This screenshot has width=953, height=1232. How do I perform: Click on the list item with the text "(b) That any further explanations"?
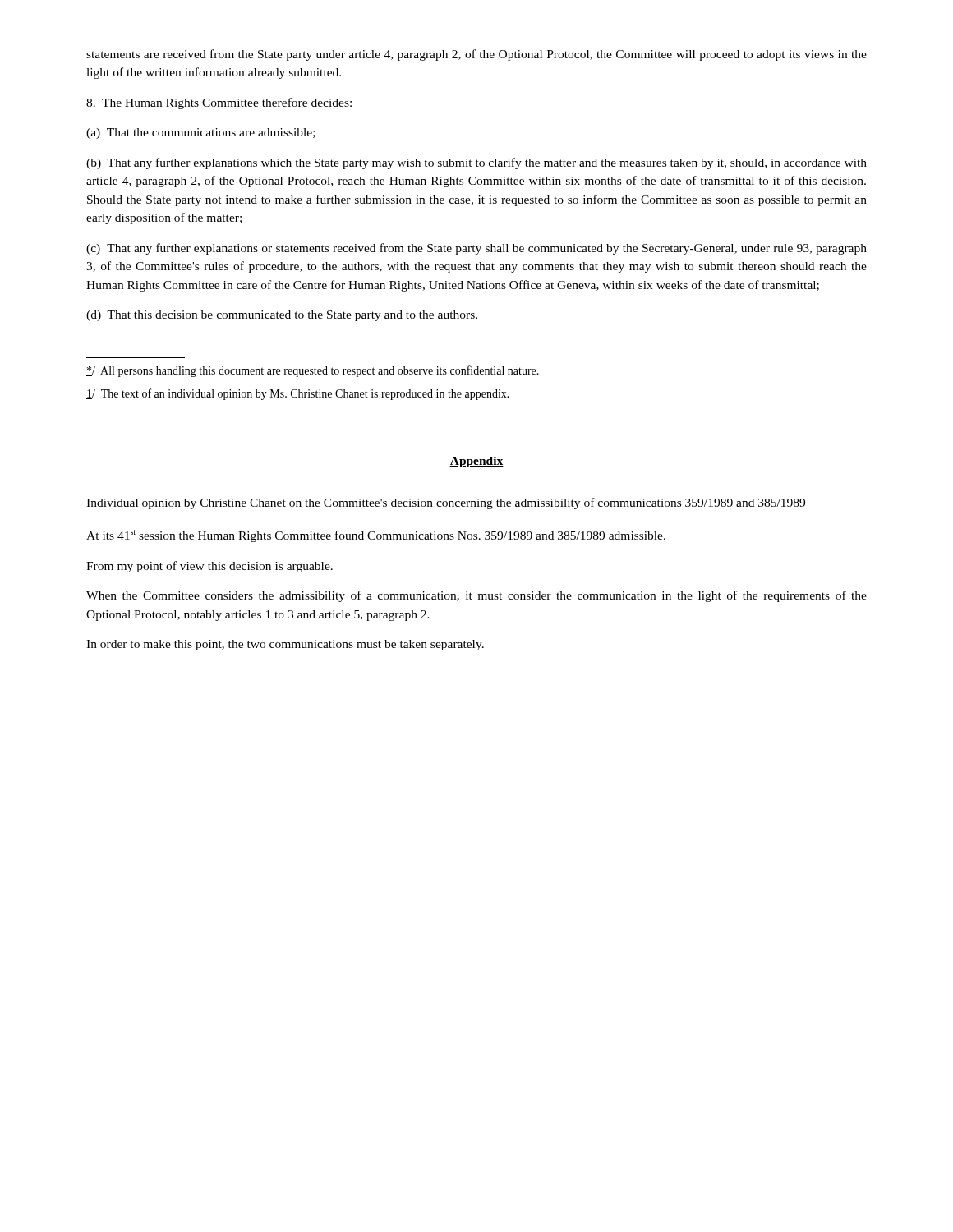click(476, 190)
